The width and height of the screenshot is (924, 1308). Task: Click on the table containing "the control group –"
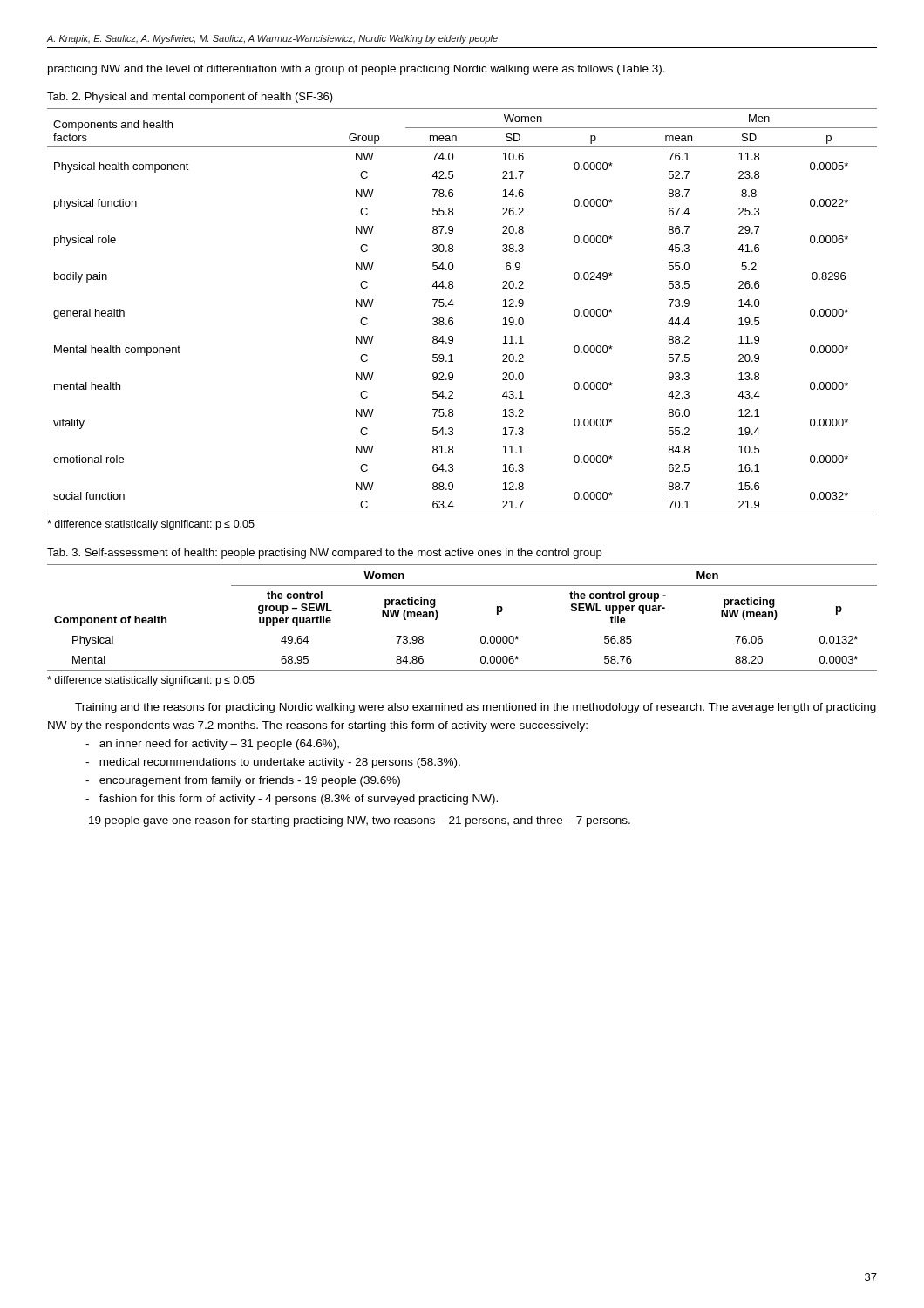click(x=462, y=618)
